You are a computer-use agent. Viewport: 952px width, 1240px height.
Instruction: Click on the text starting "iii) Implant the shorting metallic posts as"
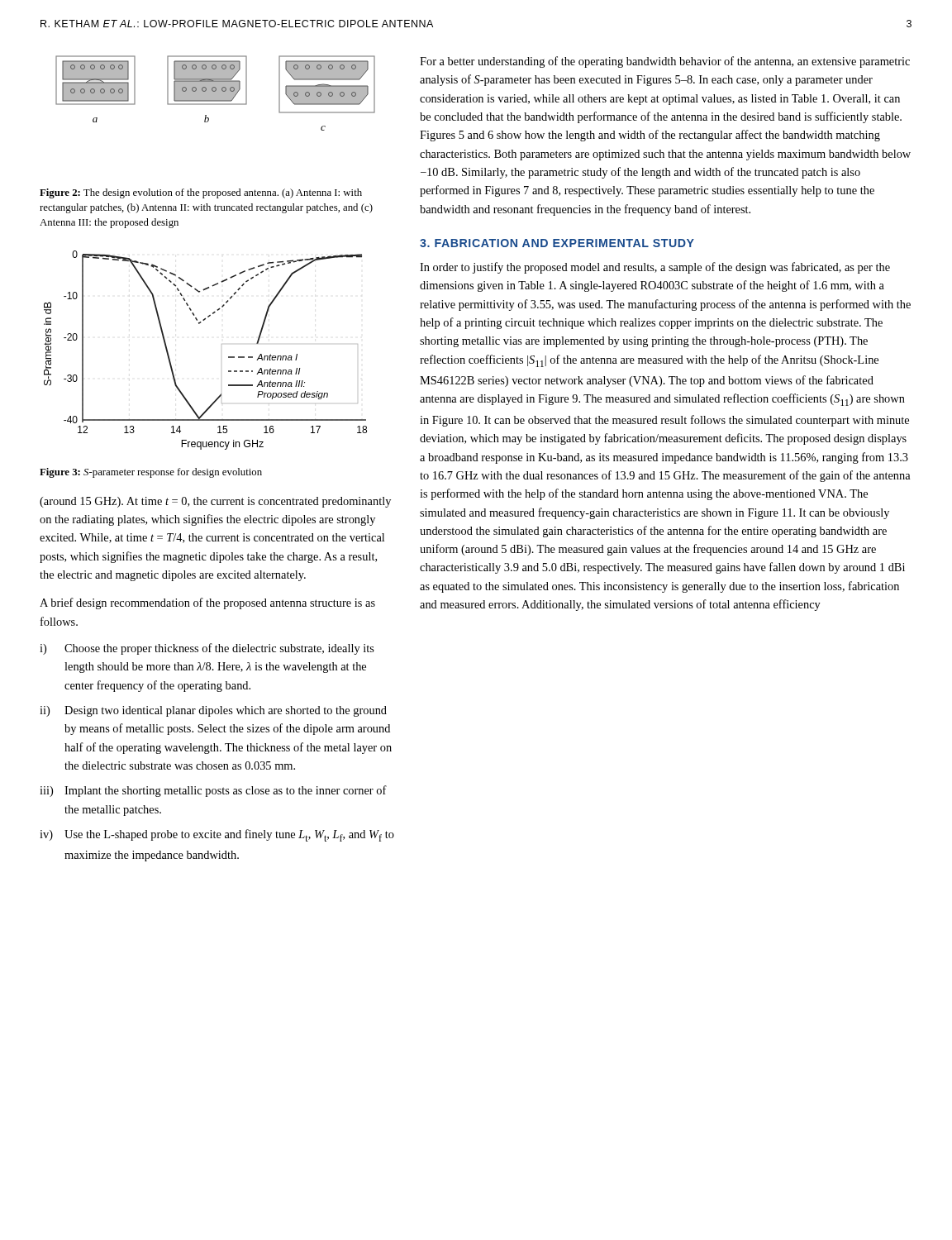[x=217, y=800]
